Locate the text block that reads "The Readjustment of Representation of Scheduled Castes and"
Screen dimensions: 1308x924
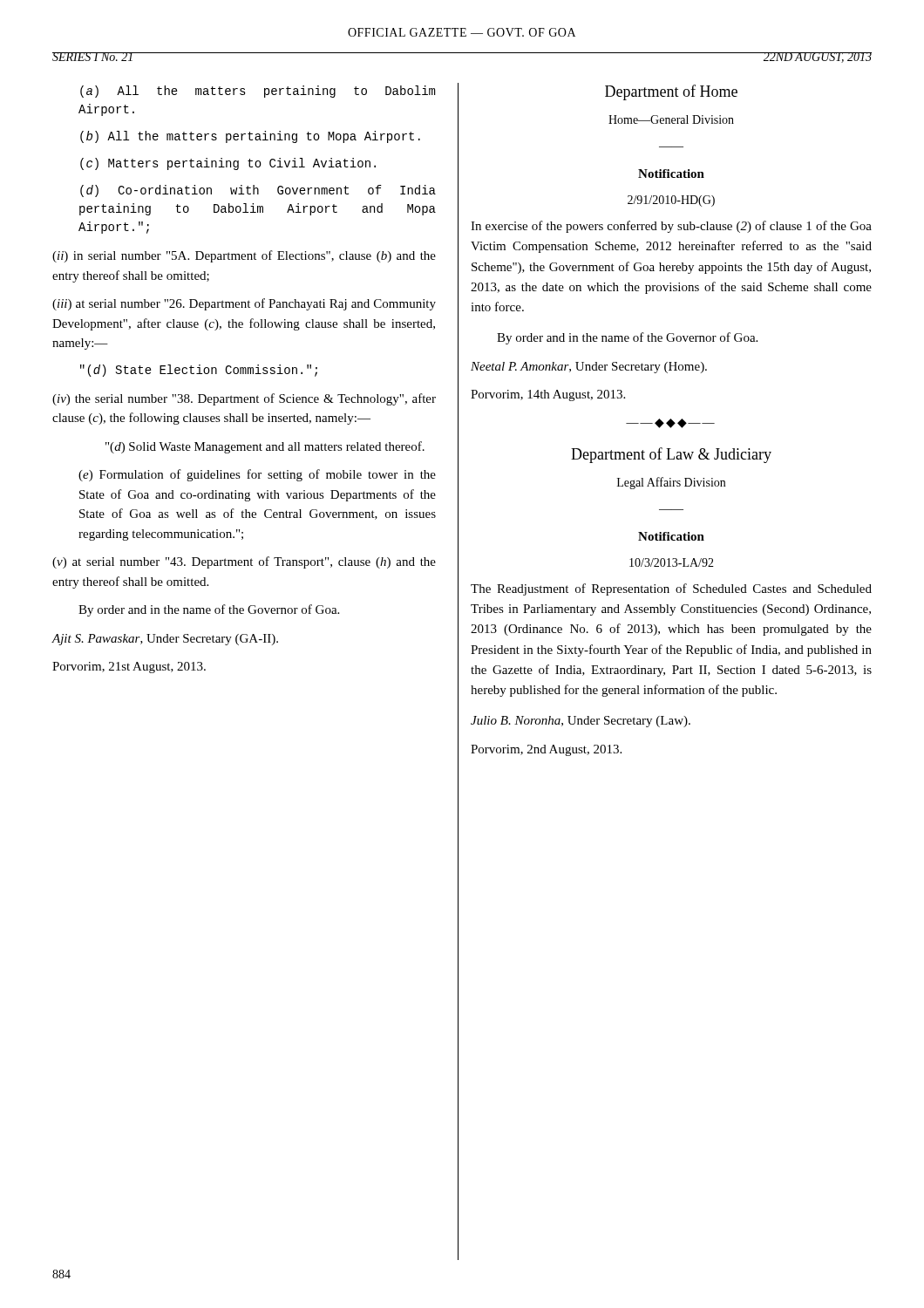[x=671, y=640]
